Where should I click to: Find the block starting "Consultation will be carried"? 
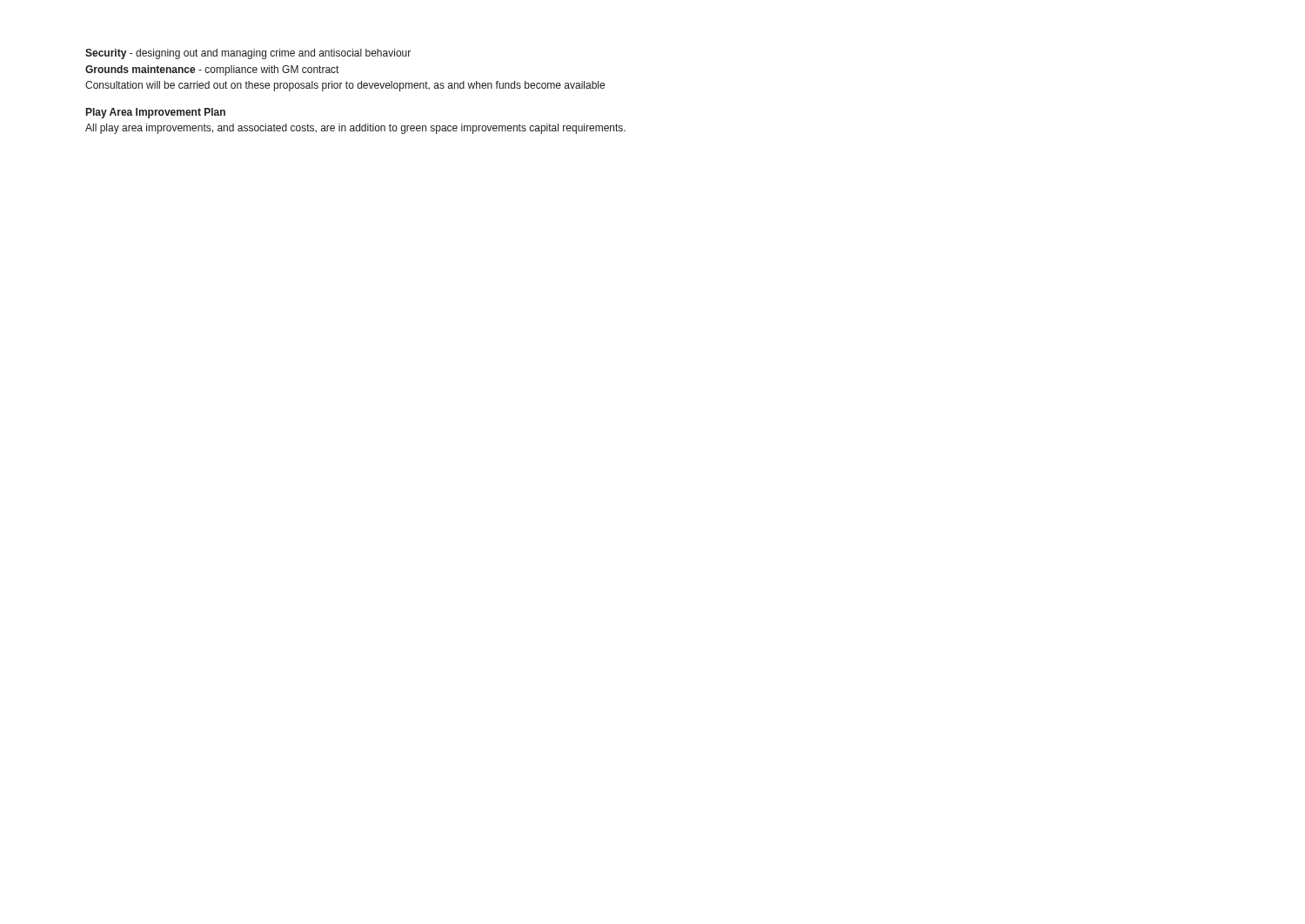[345, 85]
